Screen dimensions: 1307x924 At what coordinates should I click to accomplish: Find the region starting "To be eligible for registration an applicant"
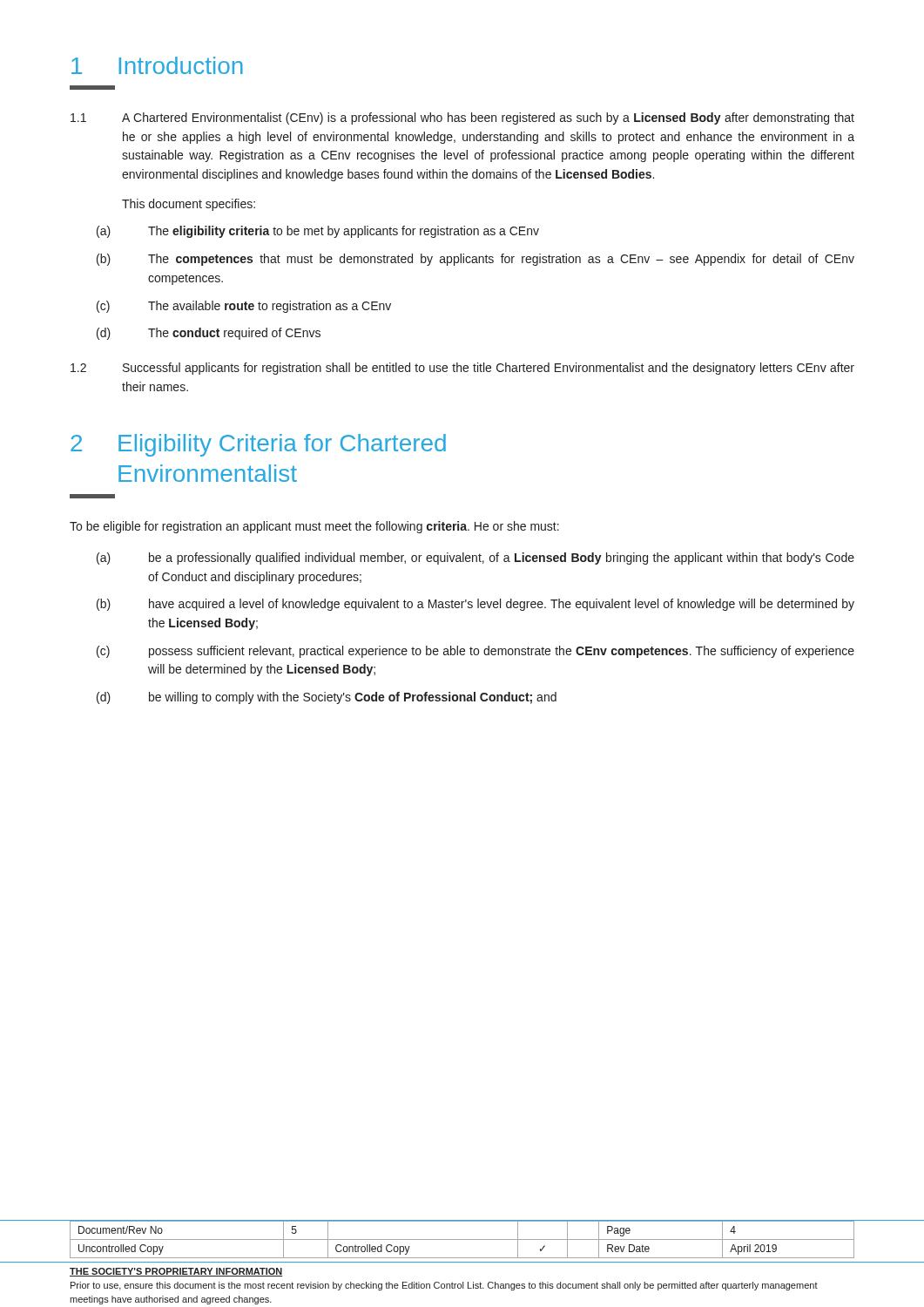pos(315,527)
